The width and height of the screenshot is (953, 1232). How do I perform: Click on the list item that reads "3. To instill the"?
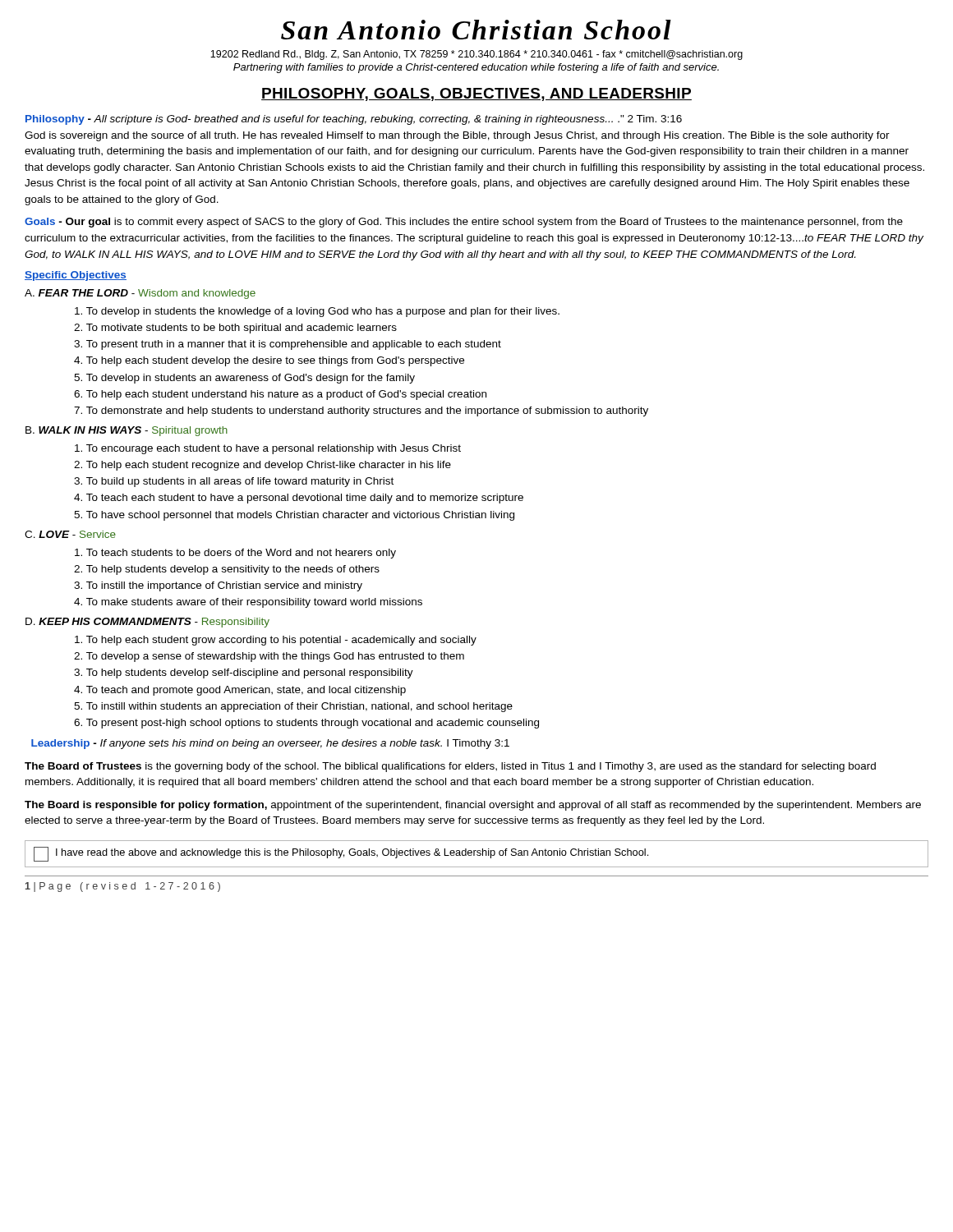(218, 585)
